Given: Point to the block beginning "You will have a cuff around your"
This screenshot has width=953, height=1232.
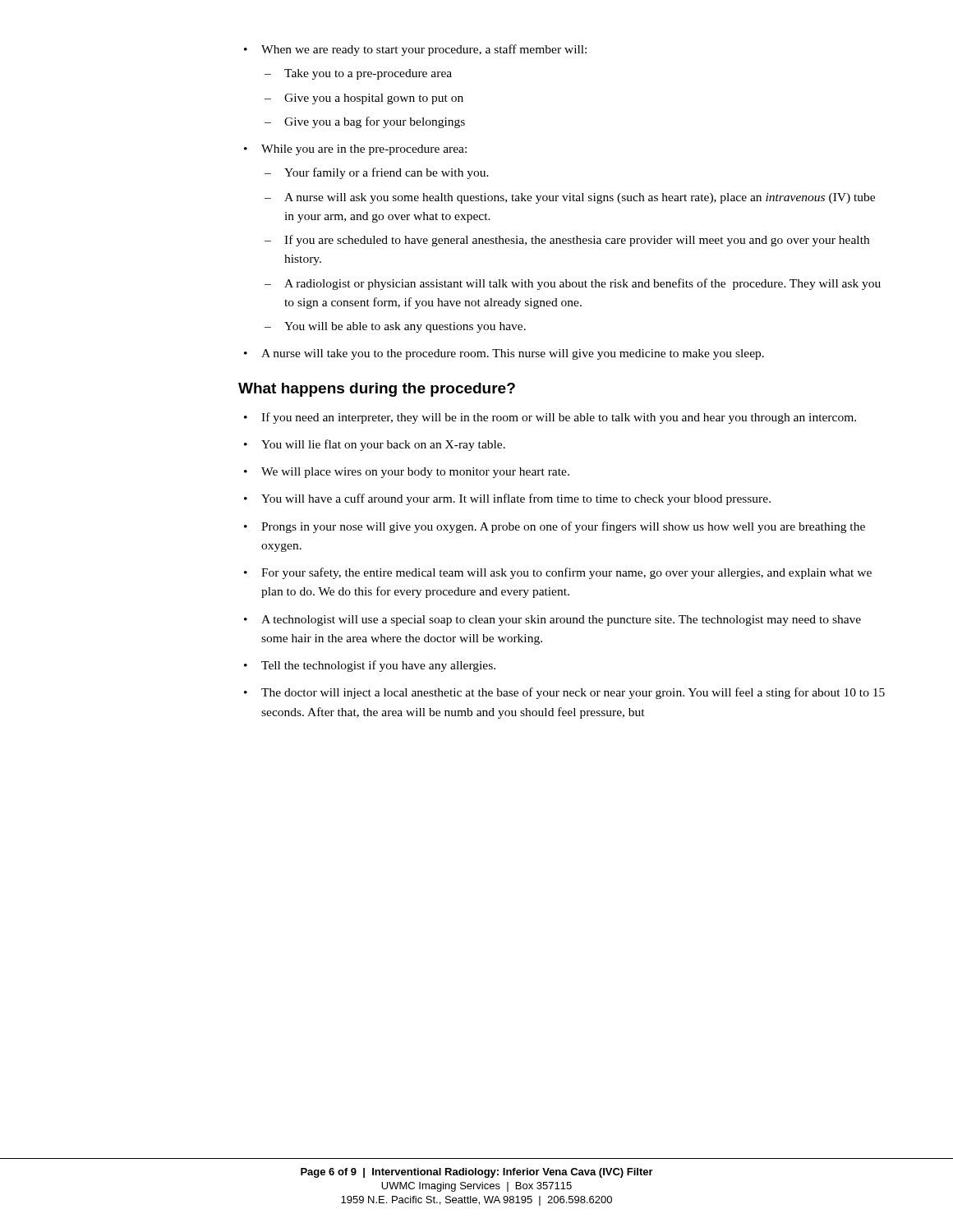Looking at the screenshot, I should [563, 498].
